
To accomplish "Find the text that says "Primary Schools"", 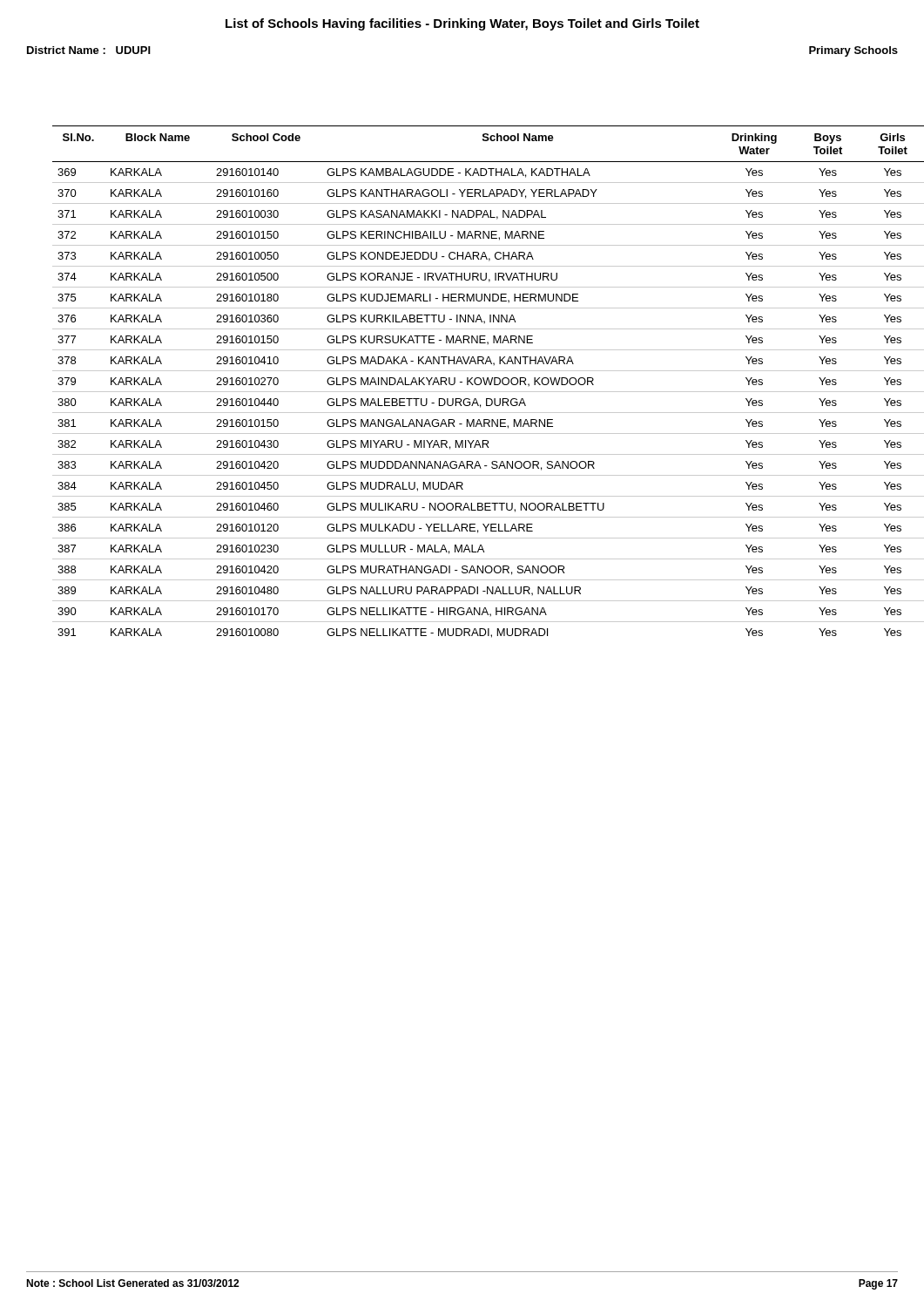I will click(x=853, y=50).
